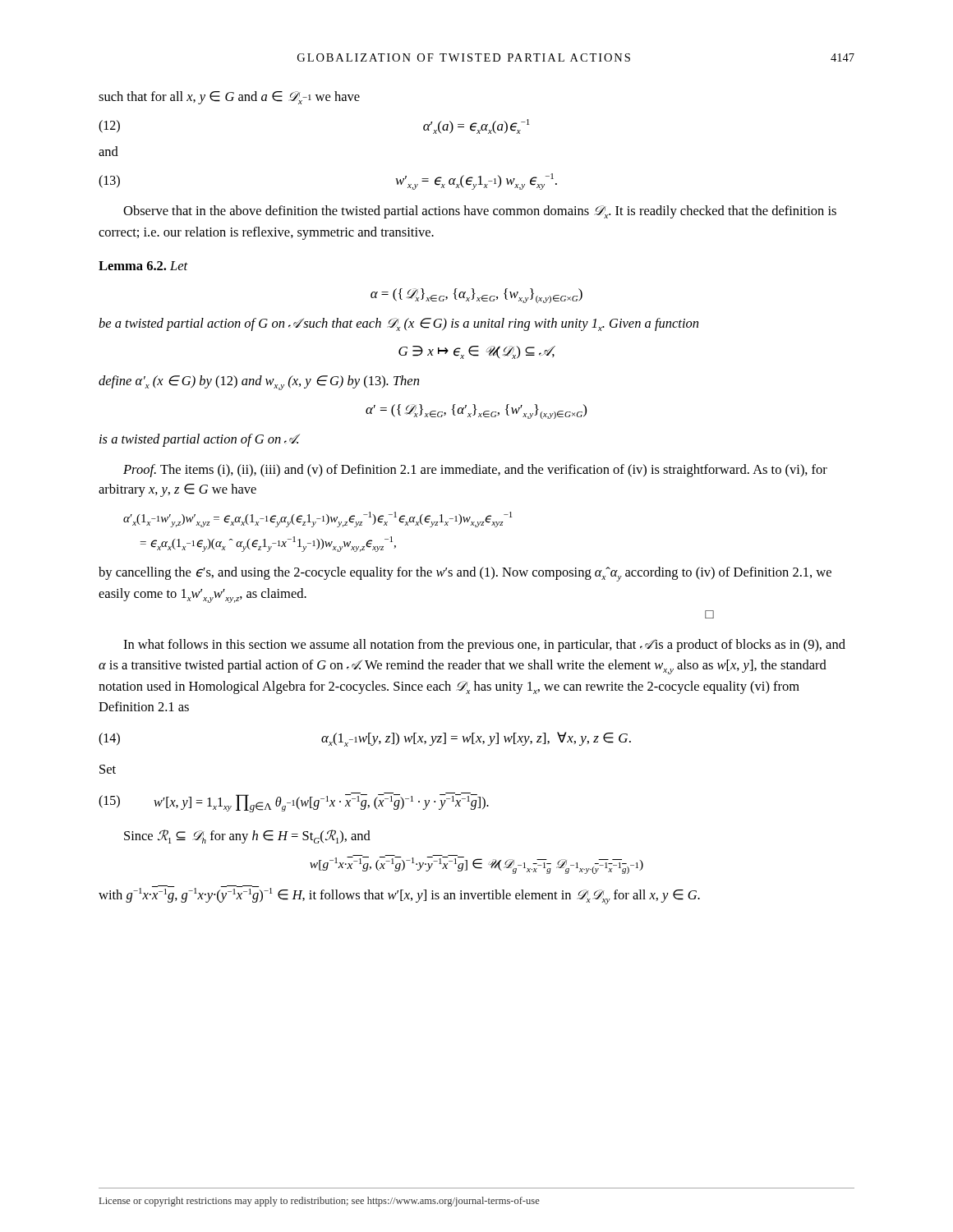The width and height of the screenshot is (953, 1232).
Task: Locate the block of text that opens with "define α′x (x ∈ G)"
Action: [259, 382]
